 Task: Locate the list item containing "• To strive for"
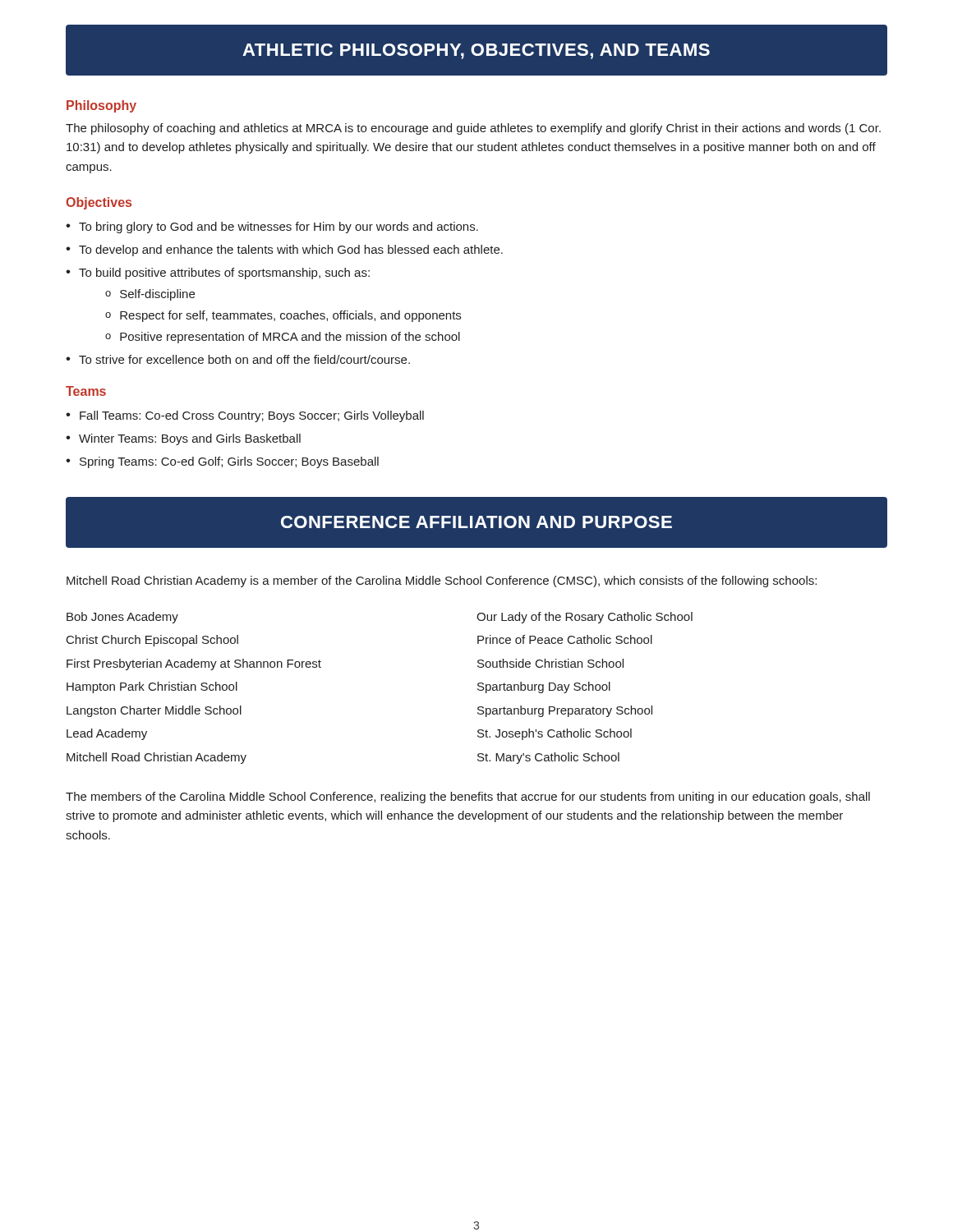pyautogui.click(x=238, y=360)
